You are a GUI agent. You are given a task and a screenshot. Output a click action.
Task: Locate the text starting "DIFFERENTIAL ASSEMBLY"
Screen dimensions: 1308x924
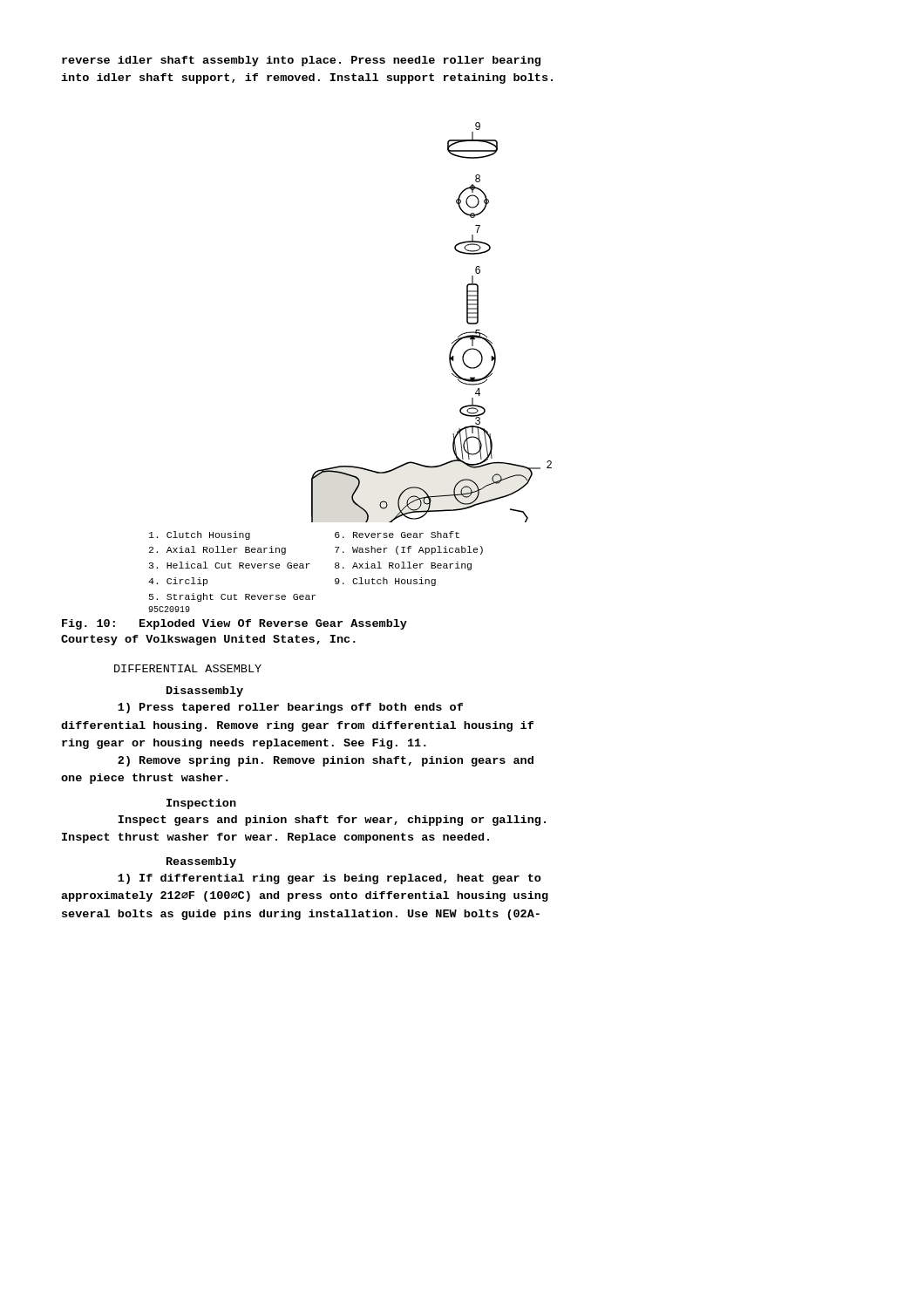(x=187, y=670)
